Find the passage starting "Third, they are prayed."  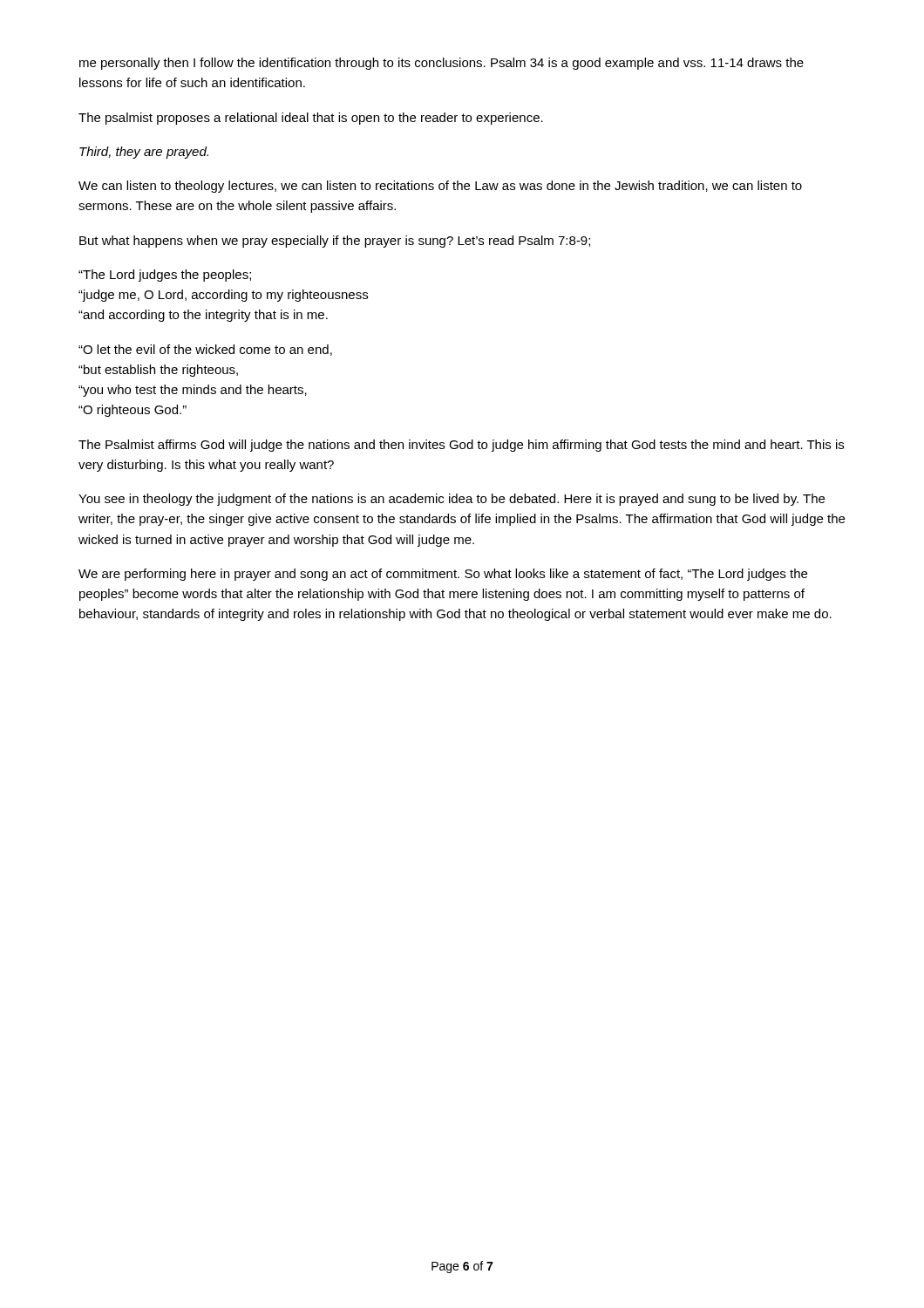(144, 151)
